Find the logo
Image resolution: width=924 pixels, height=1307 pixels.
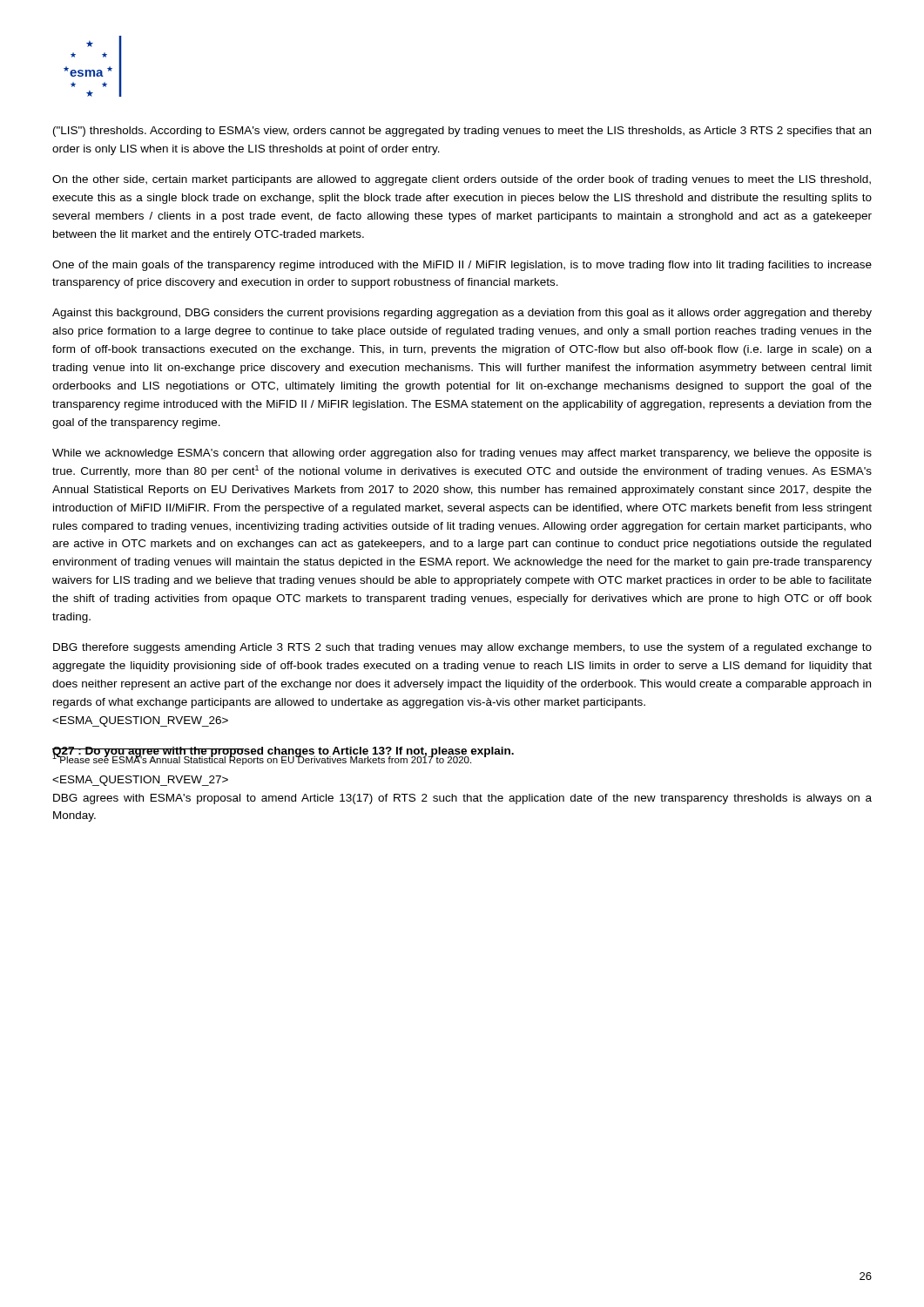100,66
